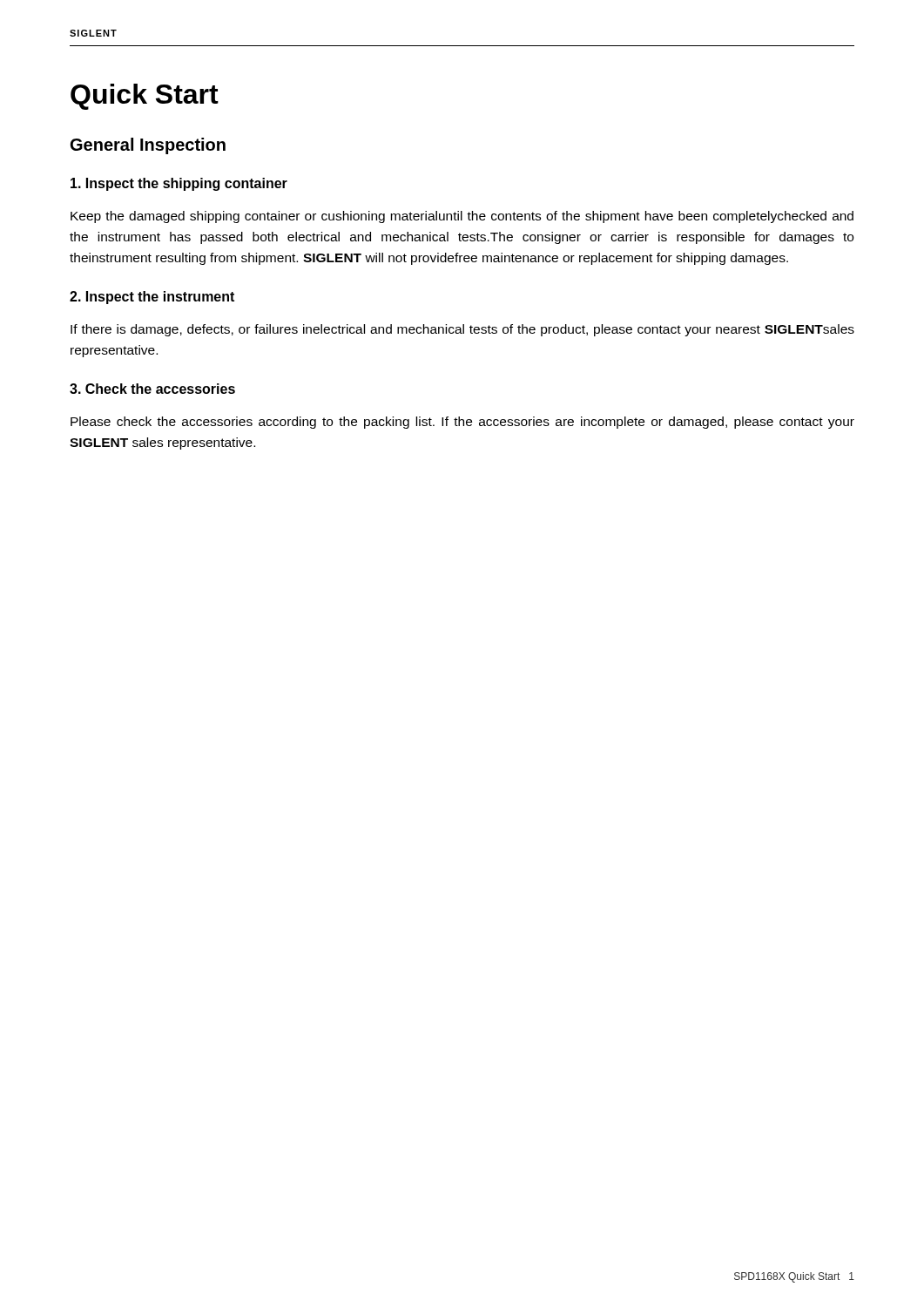
Task: Navigate to the region starting "3. Check the"
Action: pyautogui.click(x=153, y=389)
